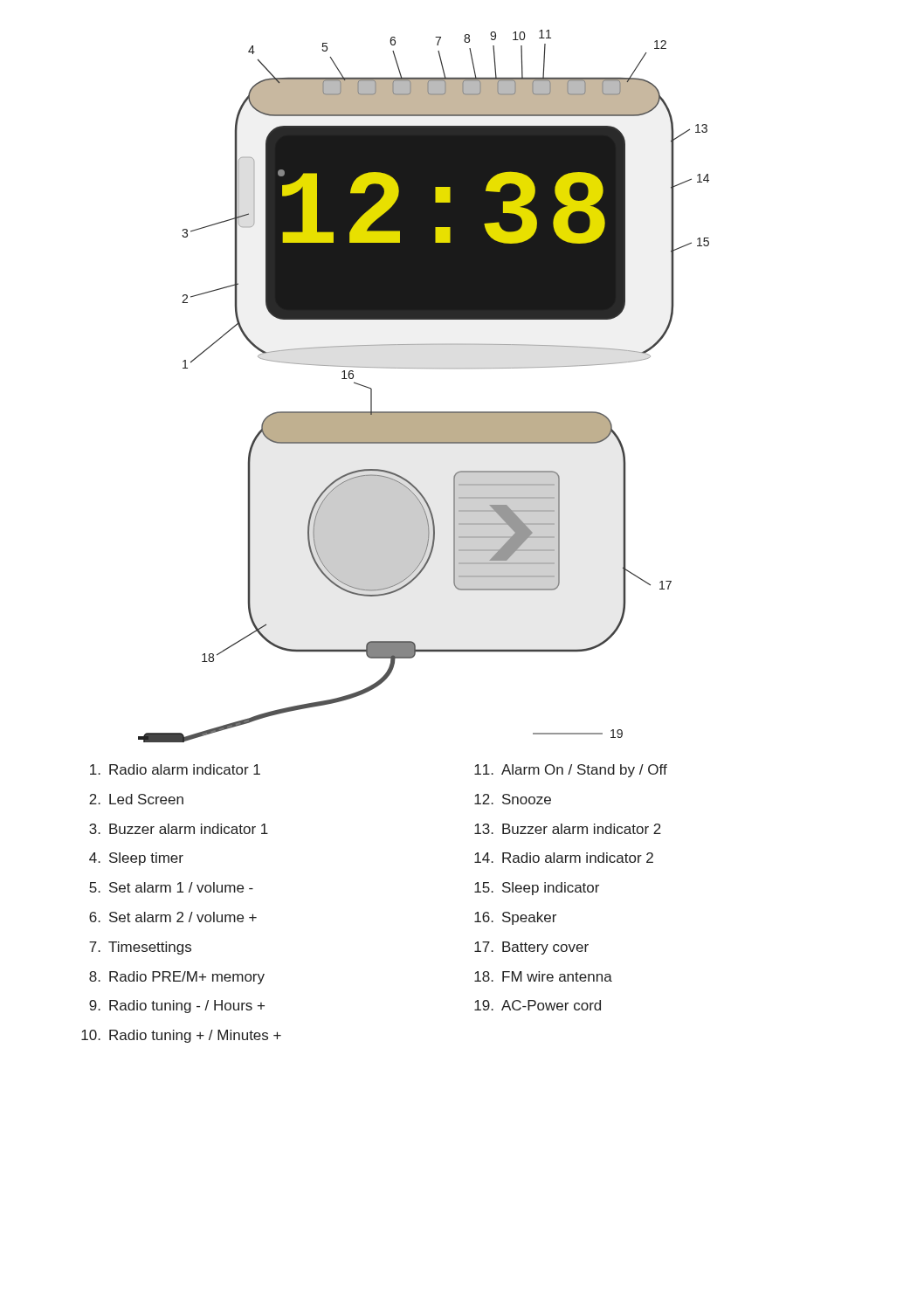The image size is (924, 1310).
Task: Click the passage that begins "3.Buzzer alarm indicator"
Action: (169, 829)
